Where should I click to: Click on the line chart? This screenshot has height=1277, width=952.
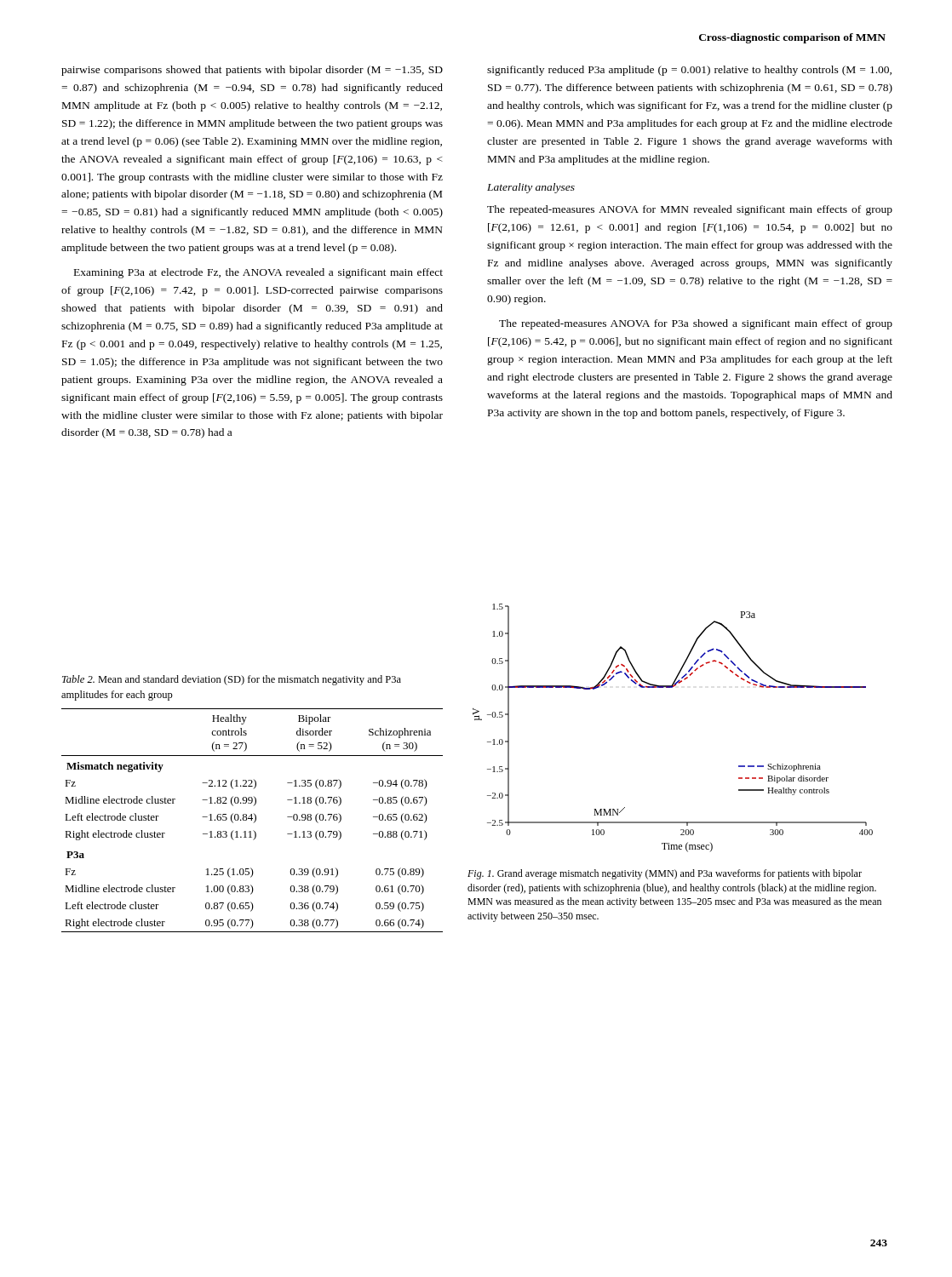(679, 728)
